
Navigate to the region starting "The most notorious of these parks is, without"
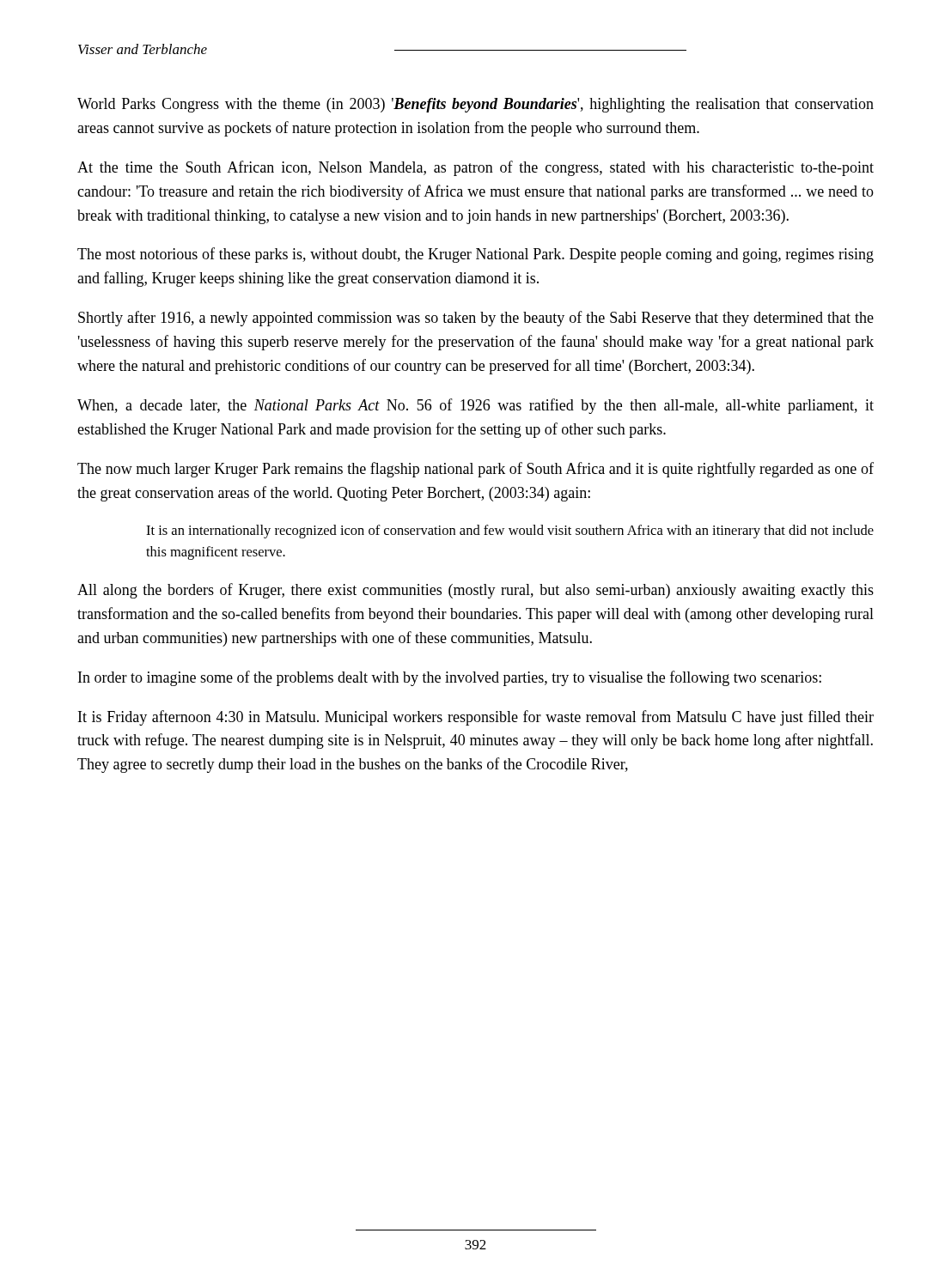pos(476,267)
